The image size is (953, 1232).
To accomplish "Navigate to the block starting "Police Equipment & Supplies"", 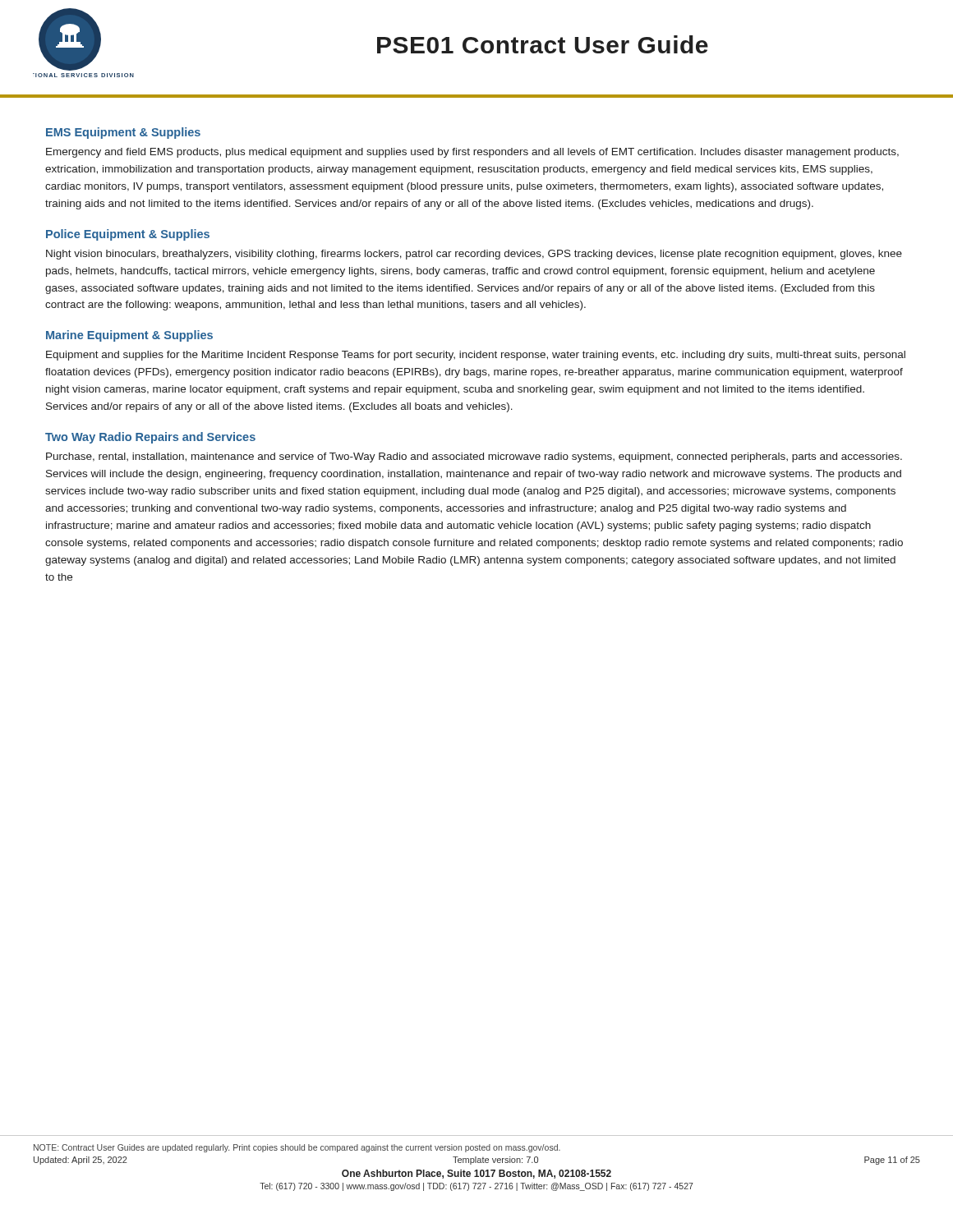I will [128, 234].
